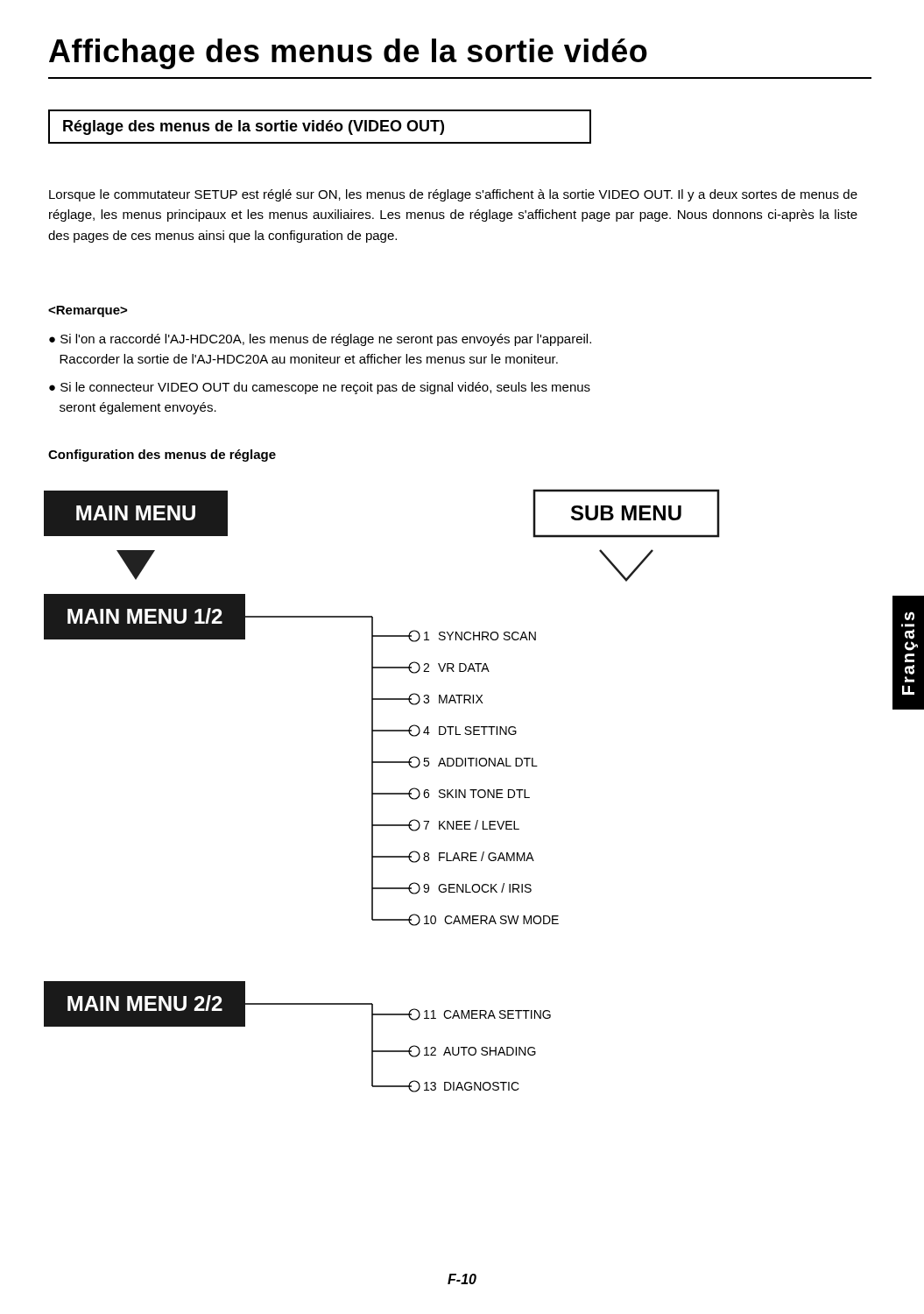Find the flowchart
The width and height of the screenshot is (924, 1314).
coord(451,841)
